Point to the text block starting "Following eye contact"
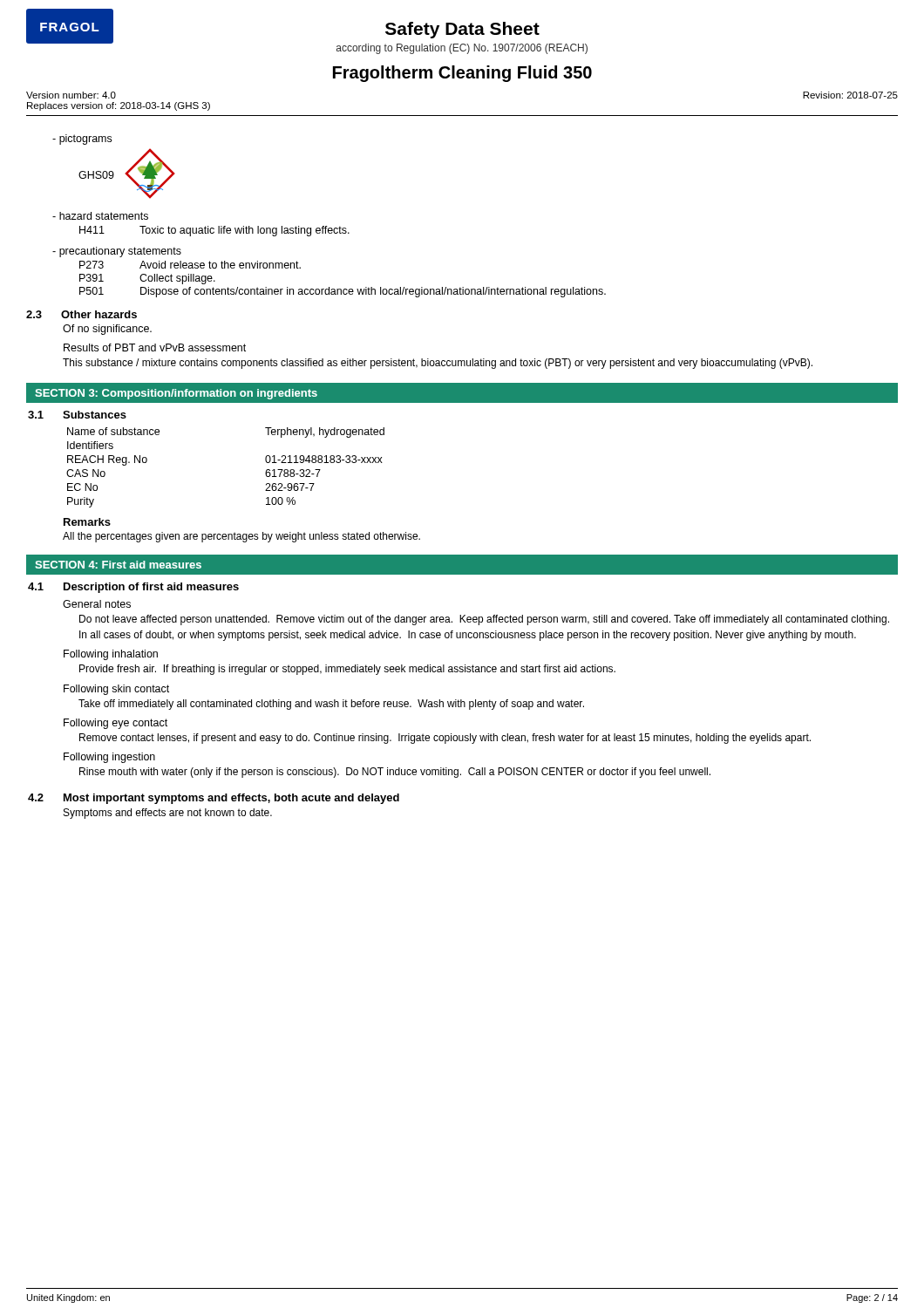 click(x=115, y=723)
